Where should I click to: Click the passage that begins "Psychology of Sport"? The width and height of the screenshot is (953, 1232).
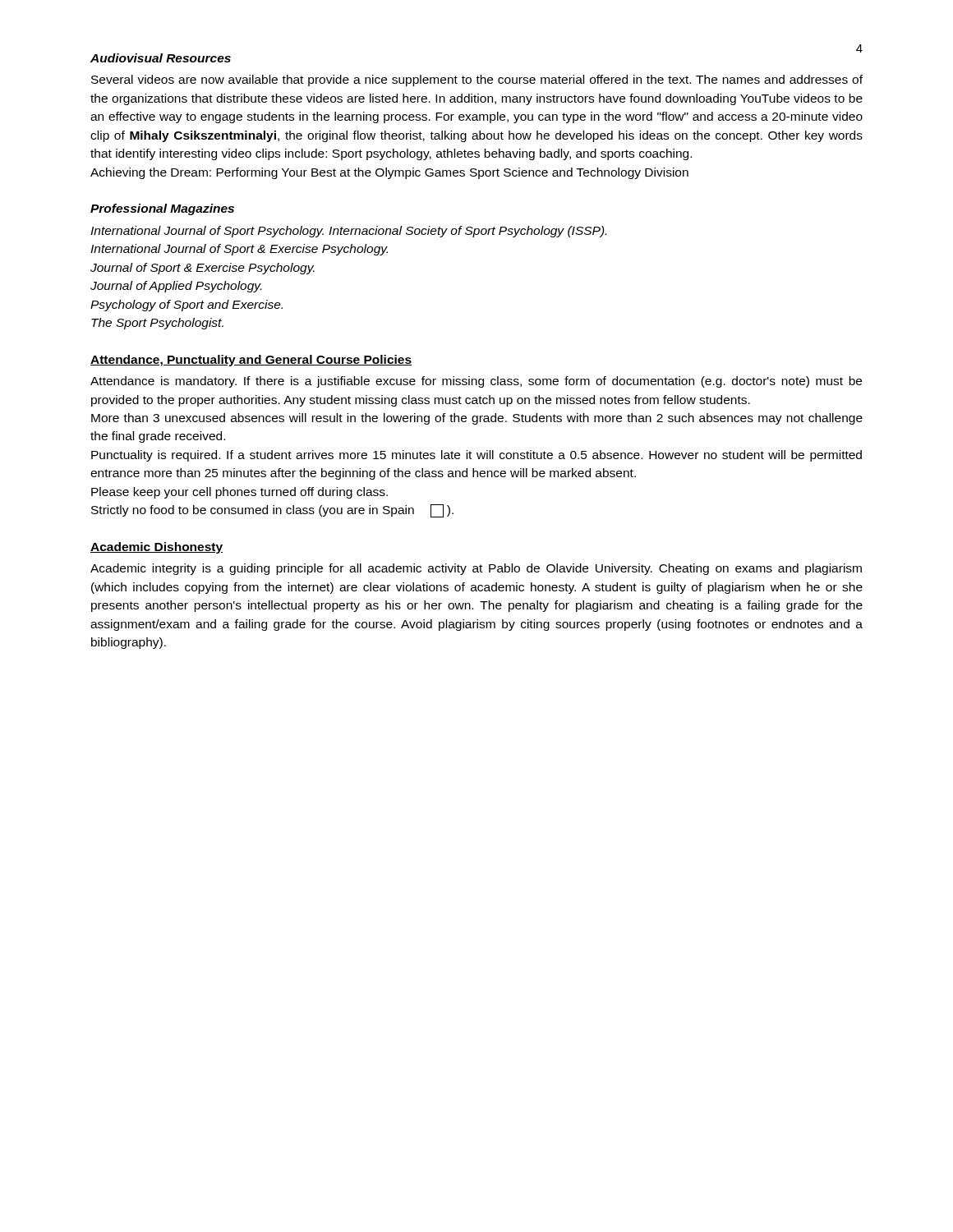186,306
